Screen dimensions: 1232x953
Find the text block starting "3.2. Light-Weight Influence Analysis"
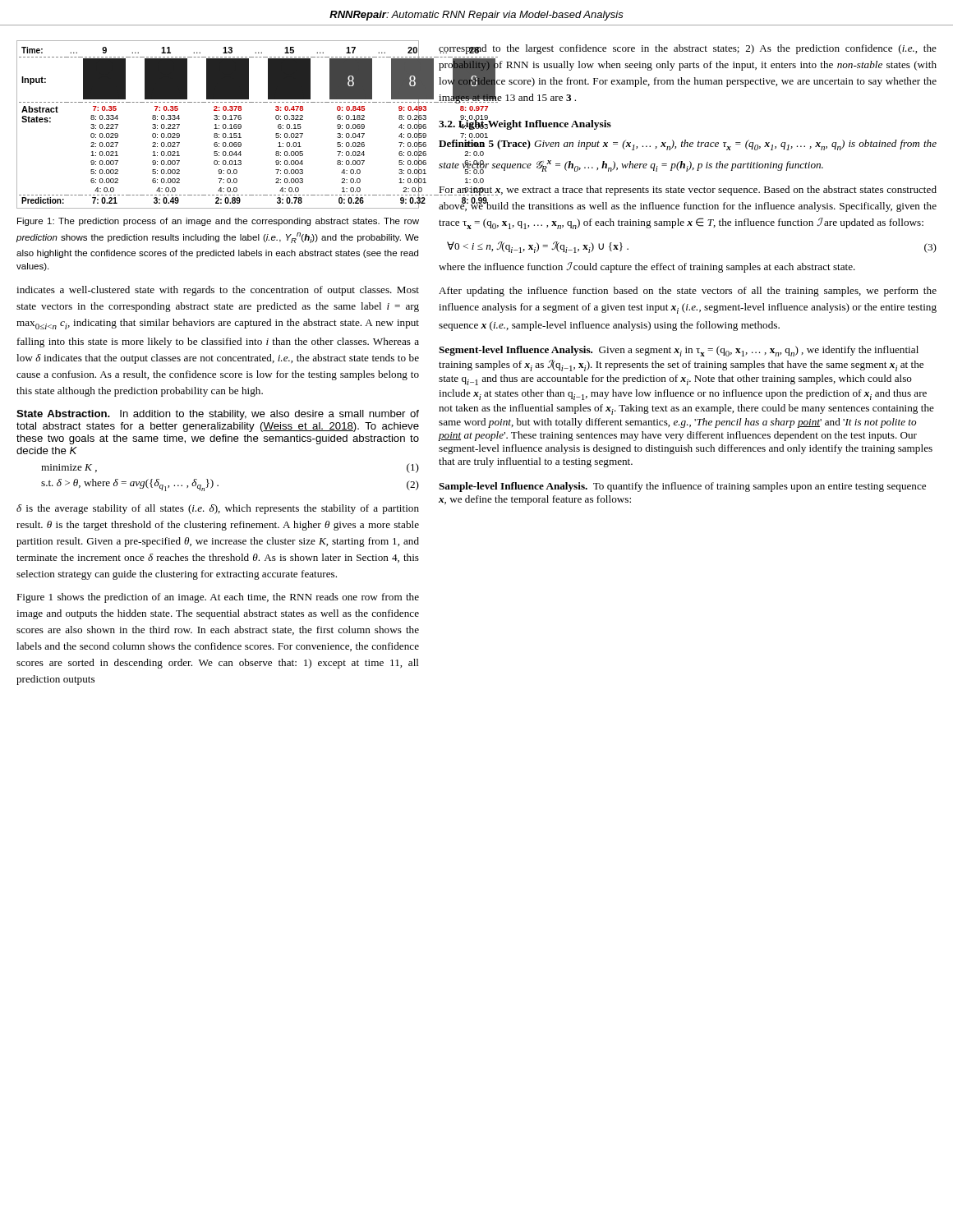click(x=525, y=124)
